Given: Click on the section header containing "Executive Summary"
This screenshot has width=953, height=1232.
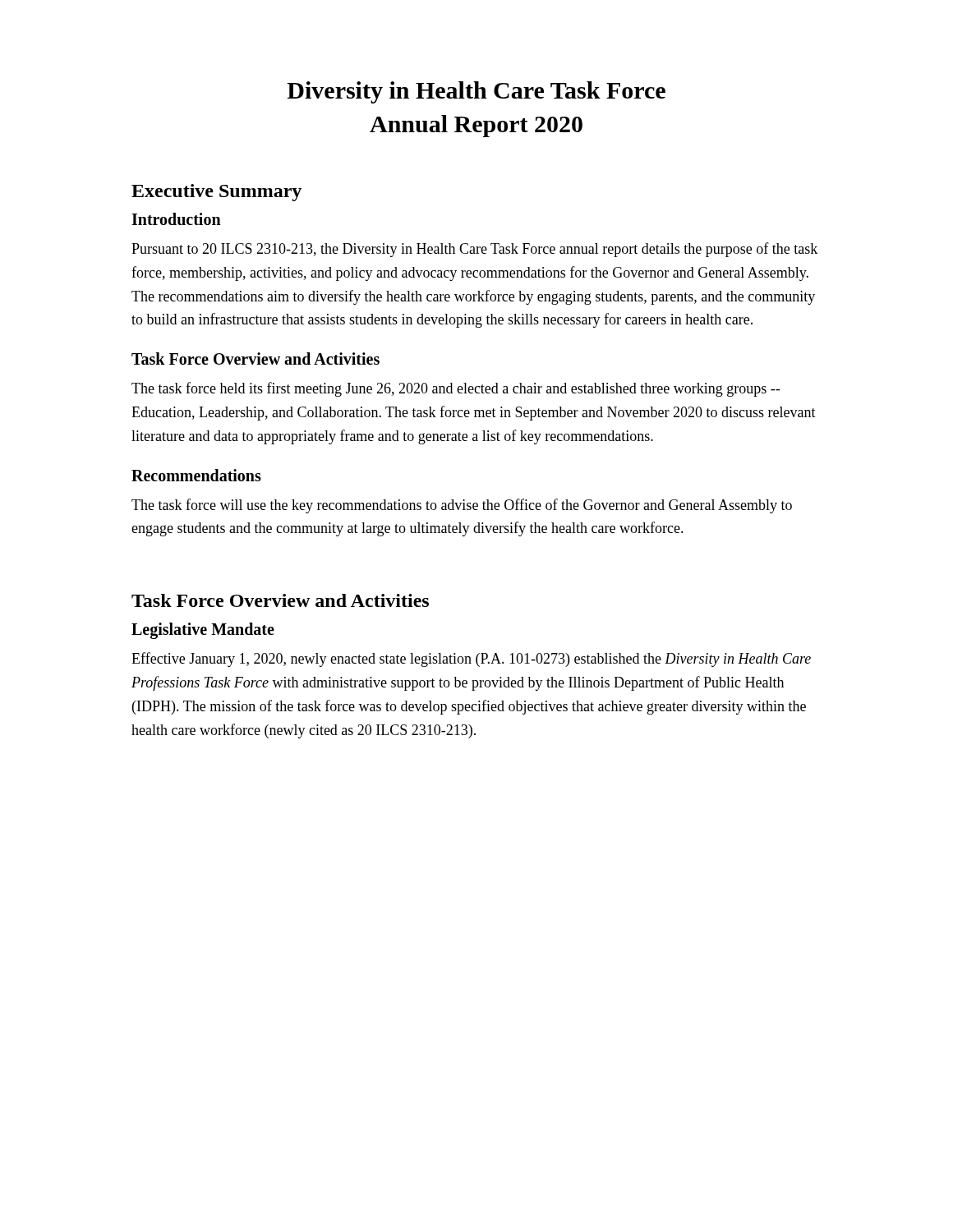Looking at the screenshot, I should pyautogui.click(x=216, y=193).
